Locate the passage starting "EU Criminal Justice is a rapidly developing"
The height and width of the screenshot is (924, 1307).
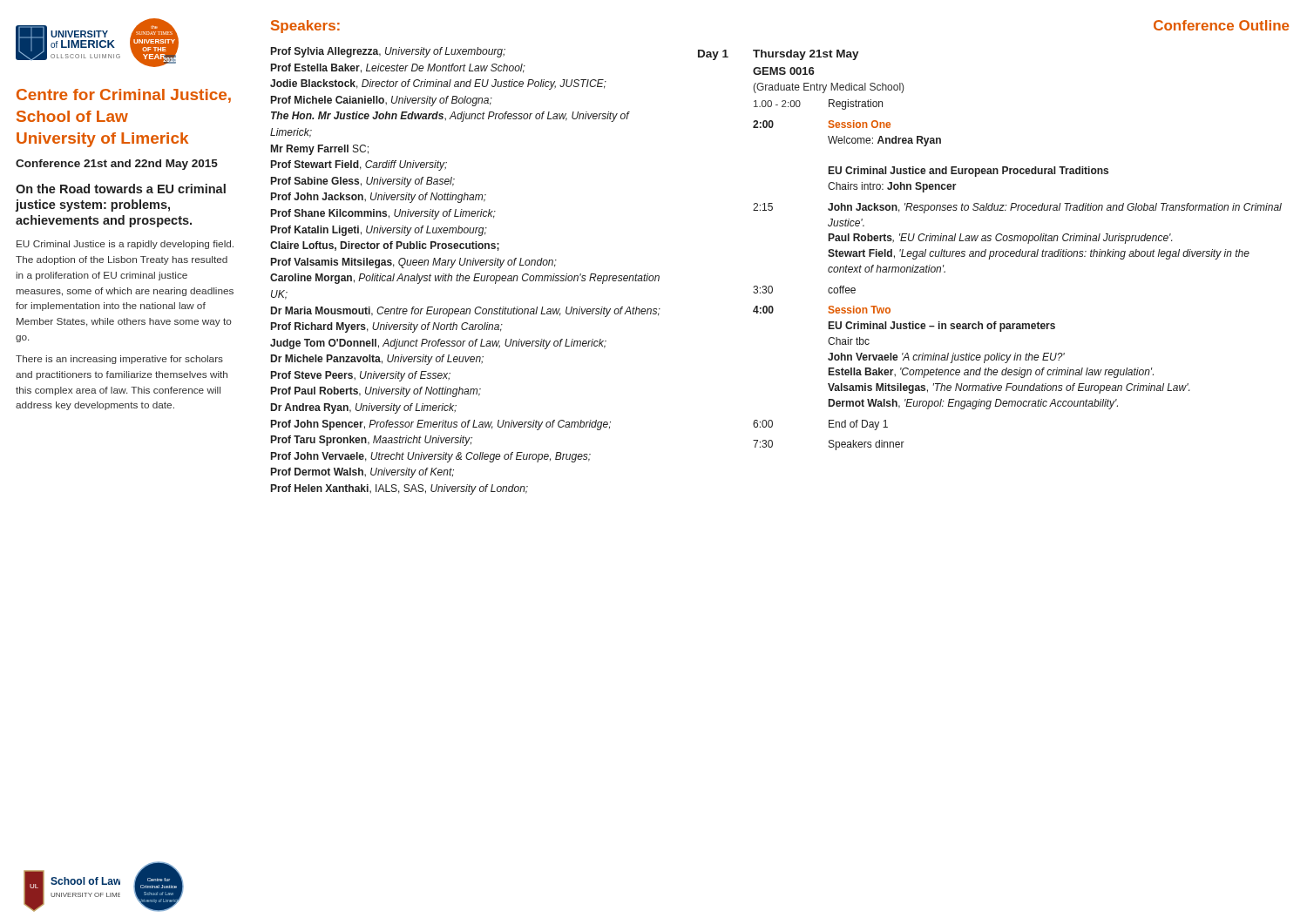coord(125,290)
